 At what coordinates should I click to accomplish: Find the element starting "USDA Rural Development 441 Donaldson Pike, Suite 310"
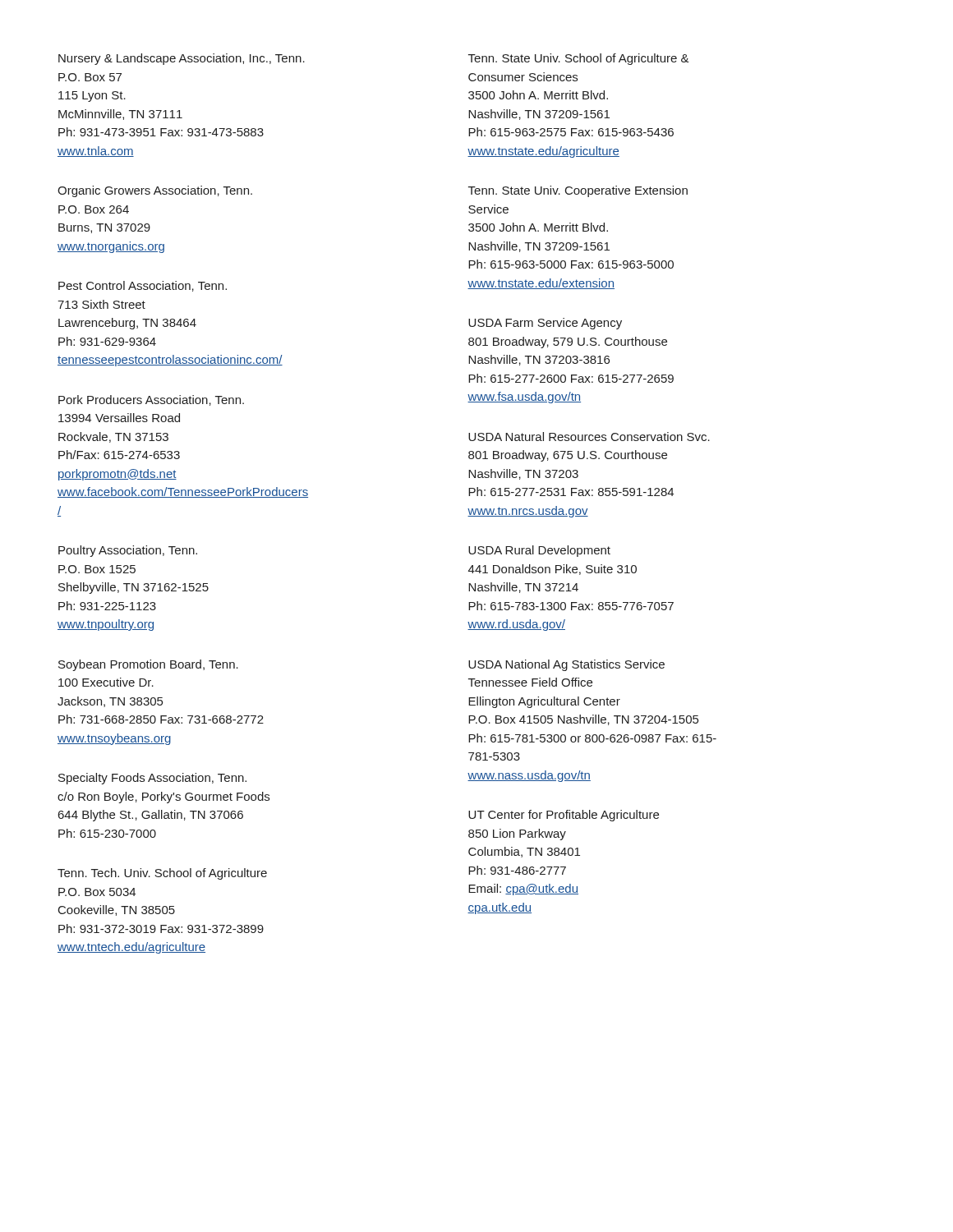[x=539, y=551]
